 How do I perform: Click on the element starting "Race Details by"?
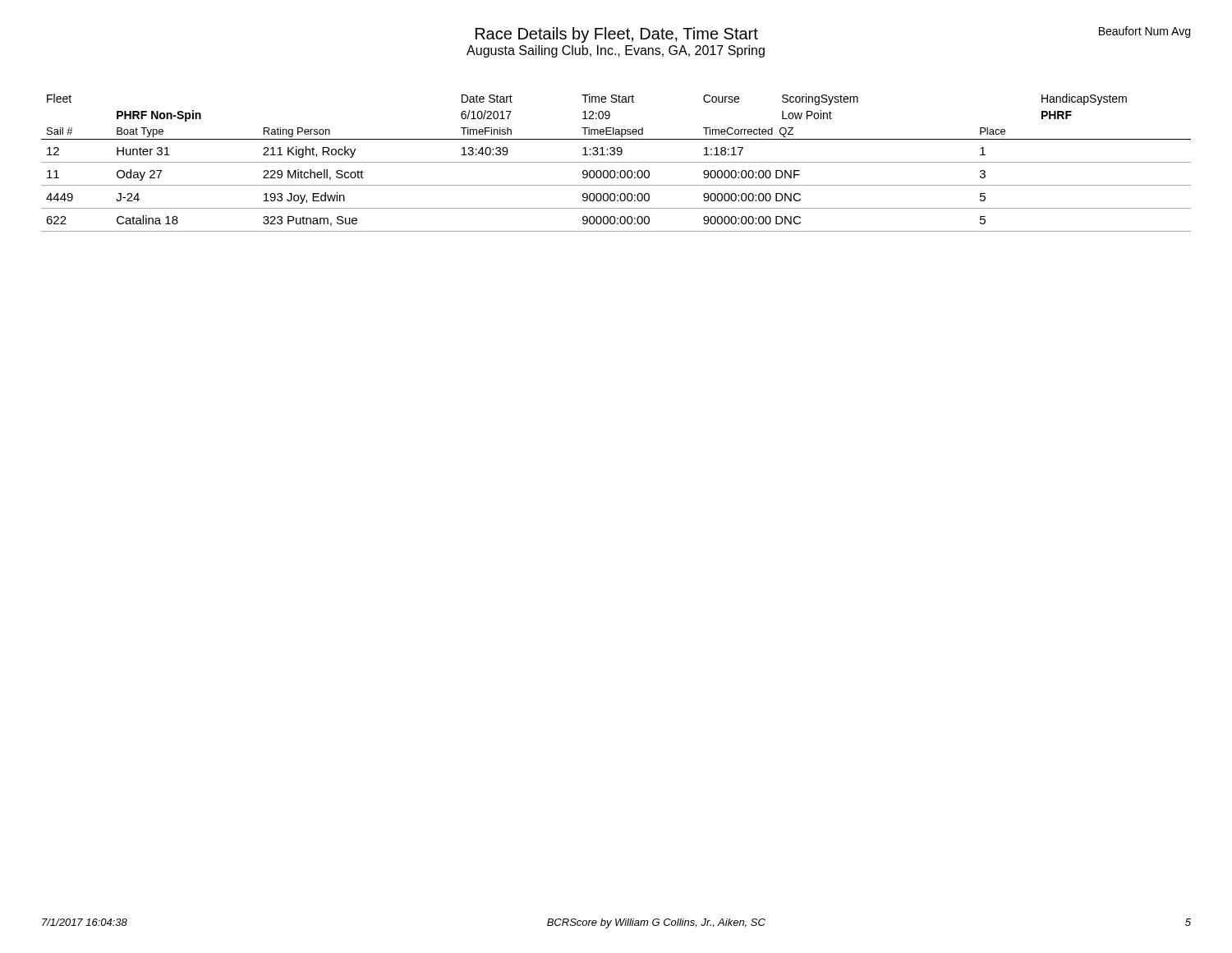pyautogui.click(x=616, y=42)
